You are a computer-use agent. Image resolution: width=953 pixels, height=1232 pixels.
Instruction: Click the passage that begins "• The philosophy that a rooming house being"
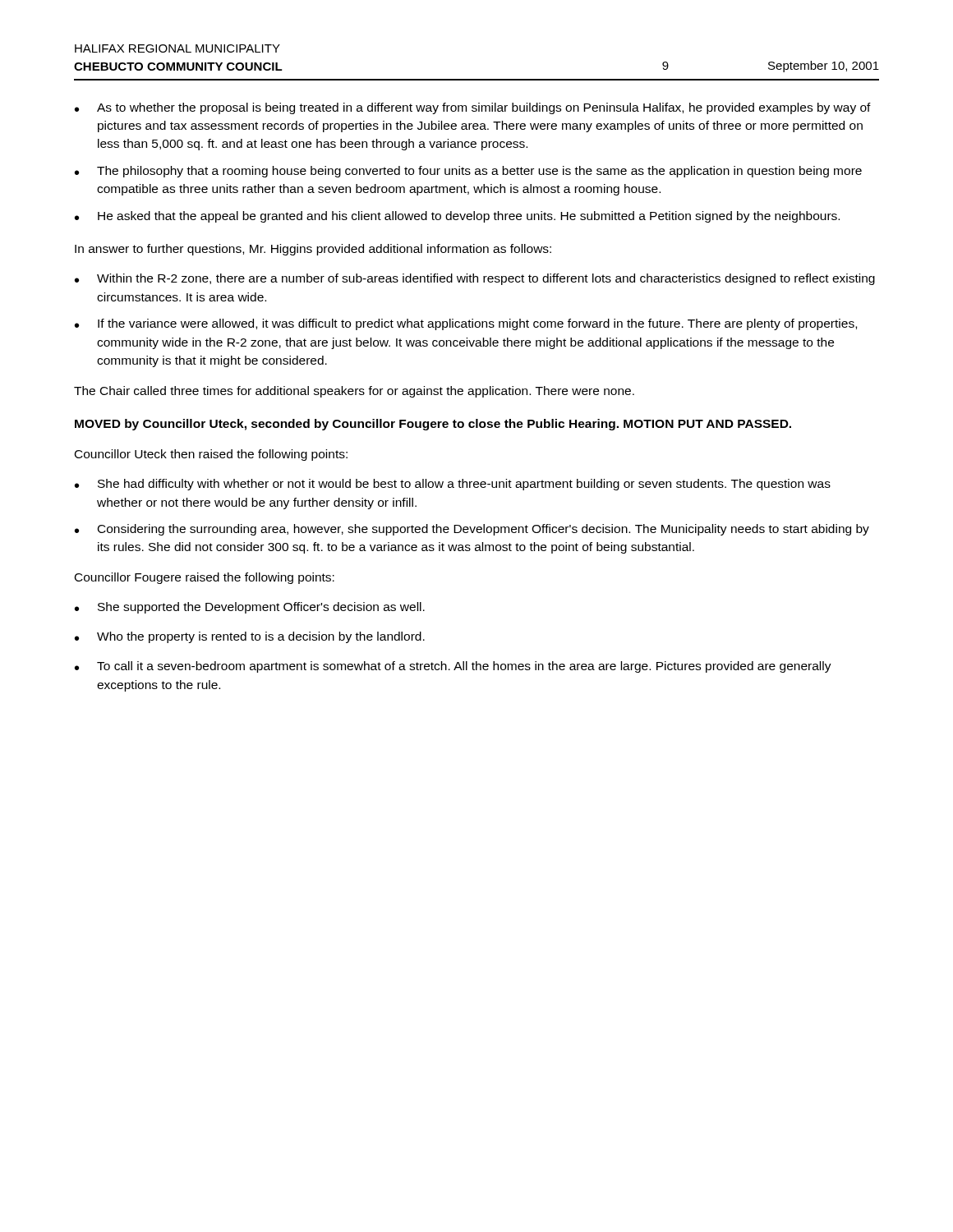coord(476,180)
